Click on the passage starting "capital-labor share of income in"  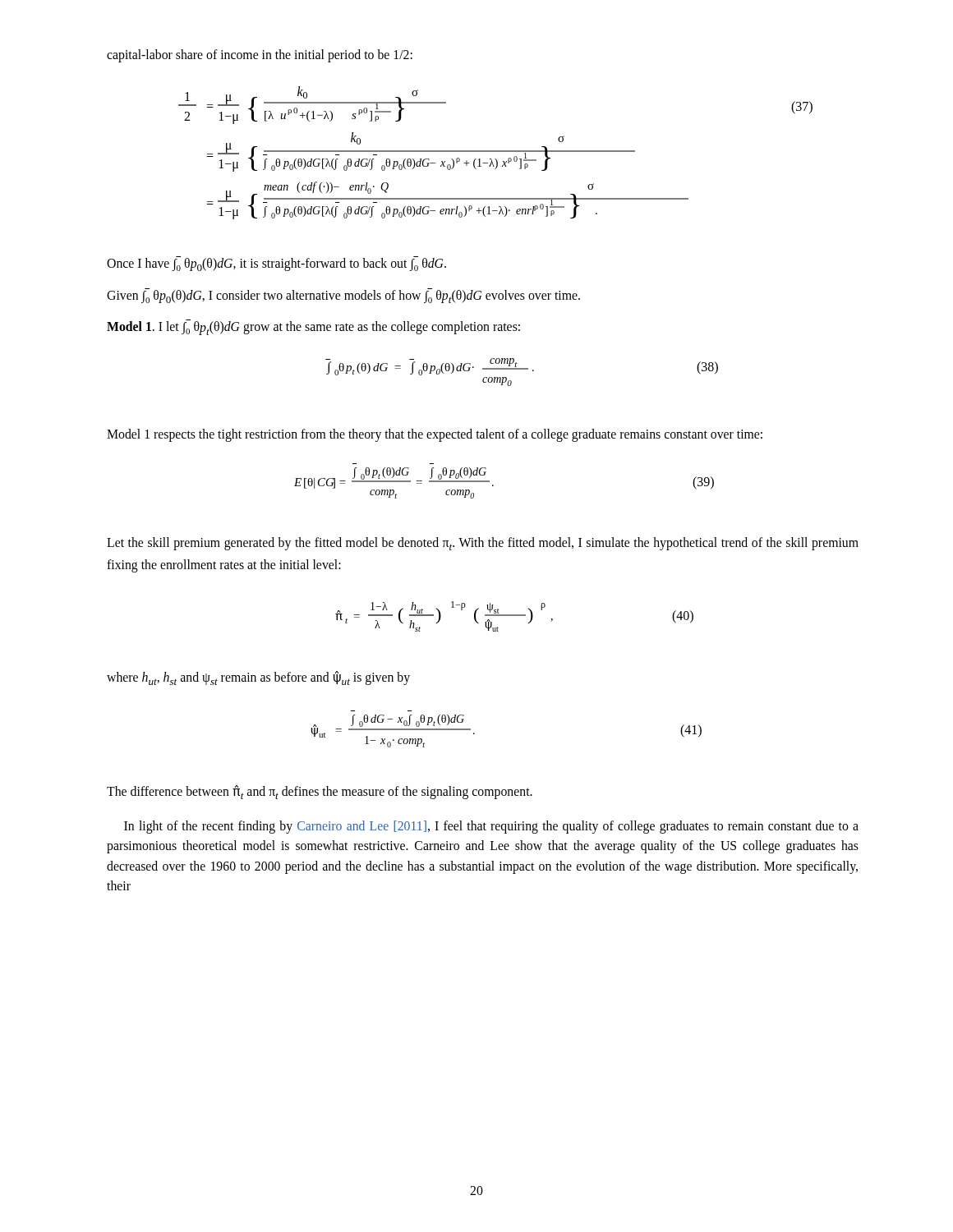(x=257, y=59)
